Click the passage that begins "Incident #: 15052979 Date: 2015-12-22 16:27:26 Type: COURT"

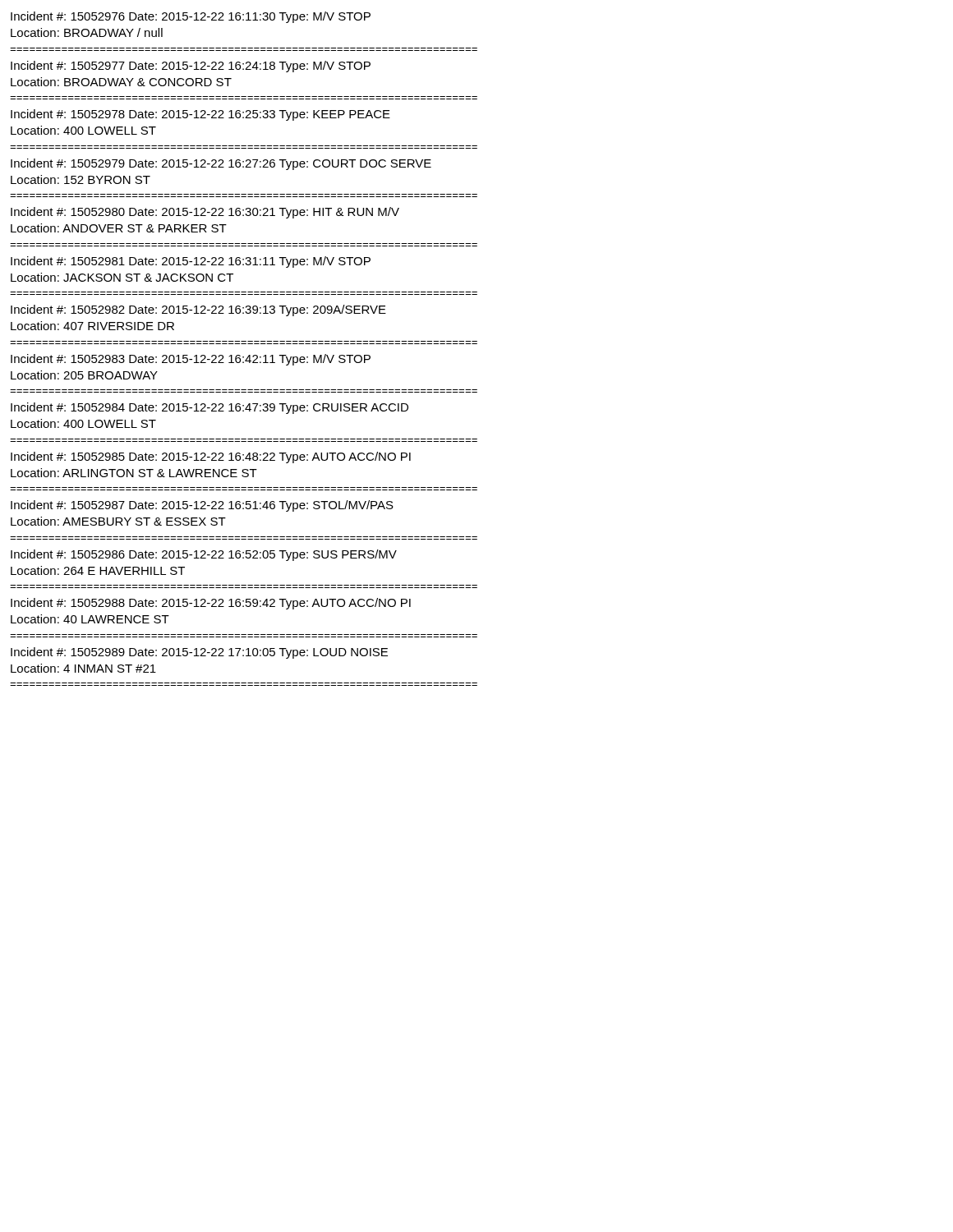(x=221, y=164)
